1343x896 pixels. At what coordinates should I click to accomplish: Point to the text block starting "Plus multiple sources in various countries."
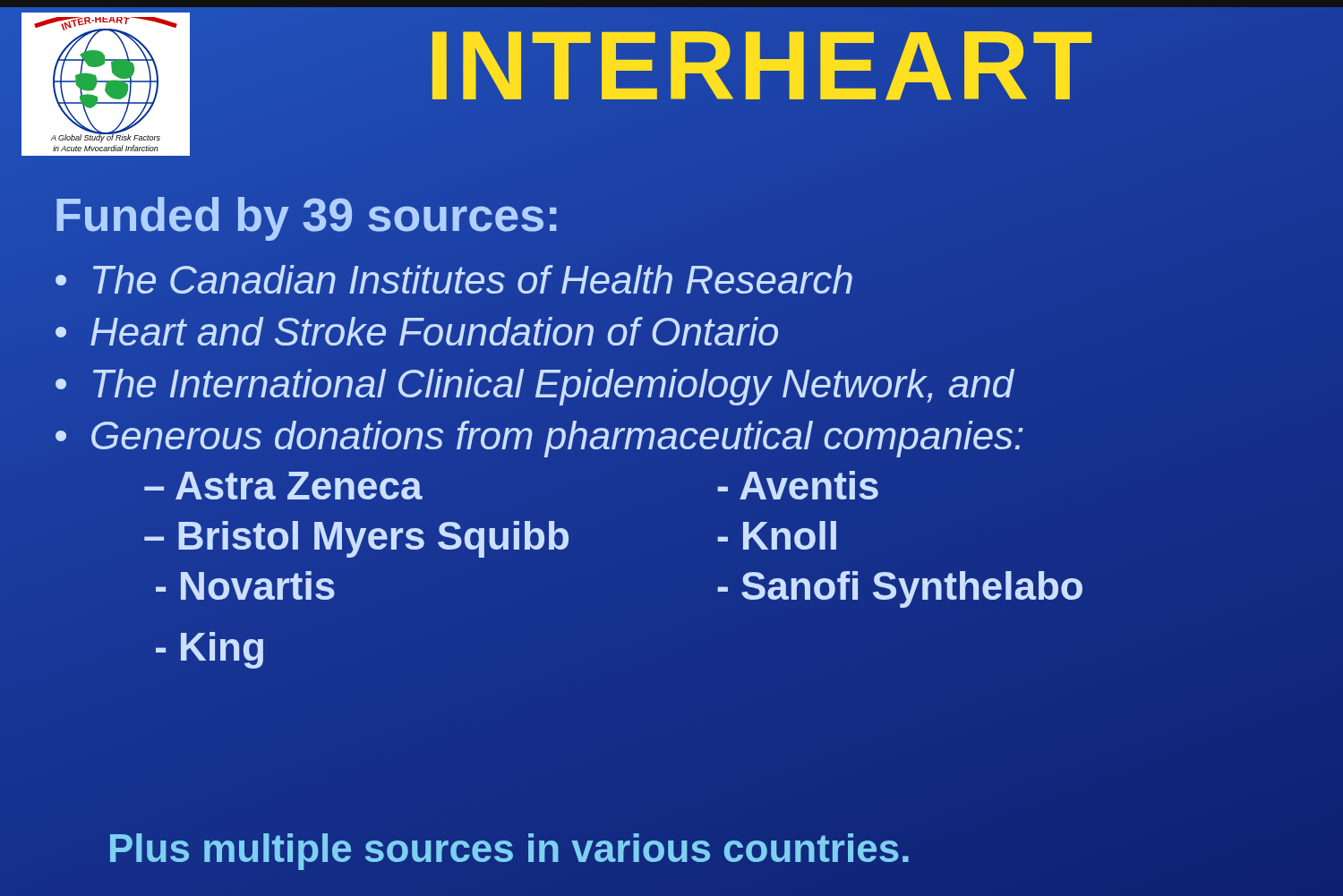509,848
